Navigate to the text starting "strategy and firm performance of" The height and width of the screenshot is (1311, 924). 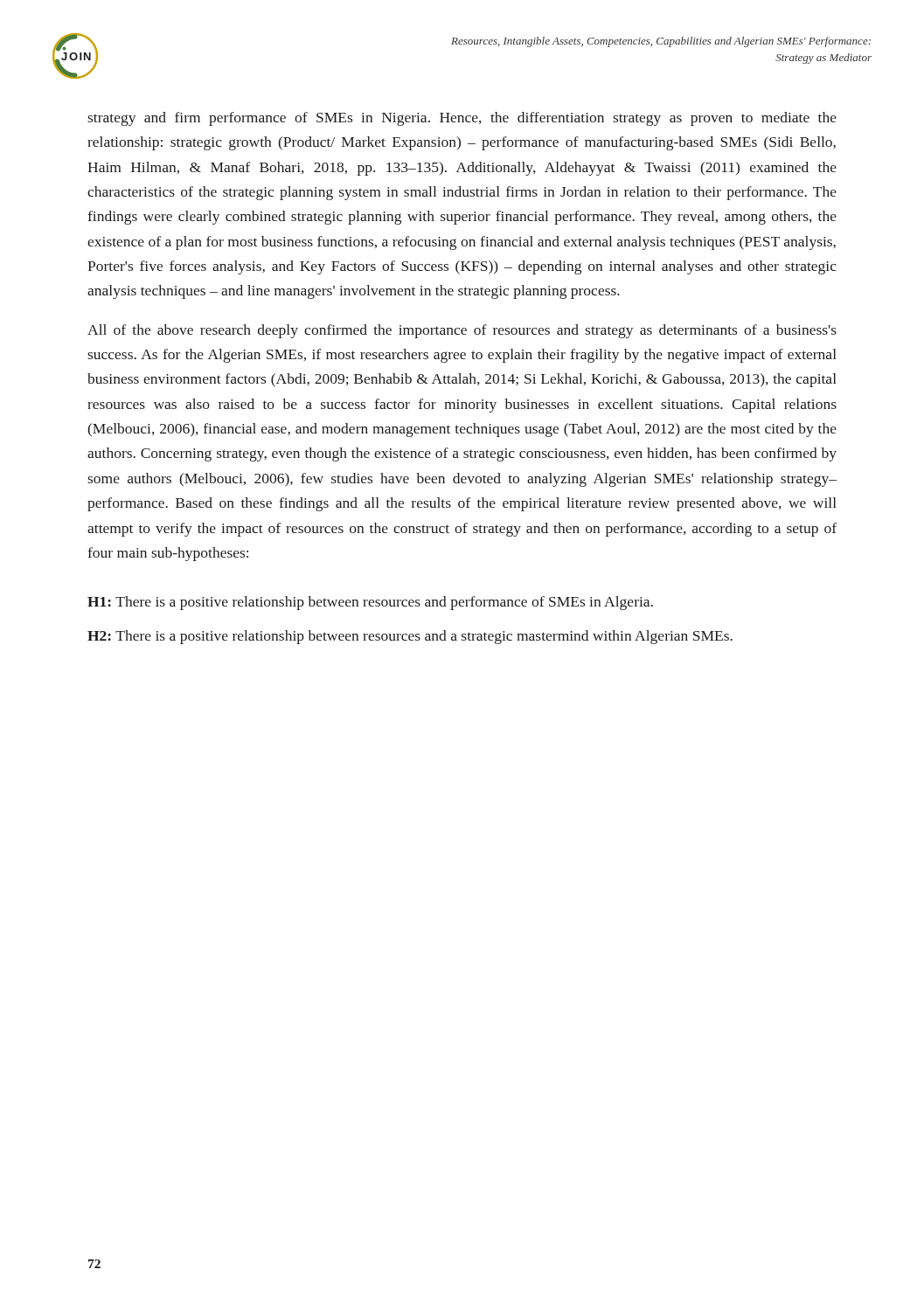(x=462, y=204)
